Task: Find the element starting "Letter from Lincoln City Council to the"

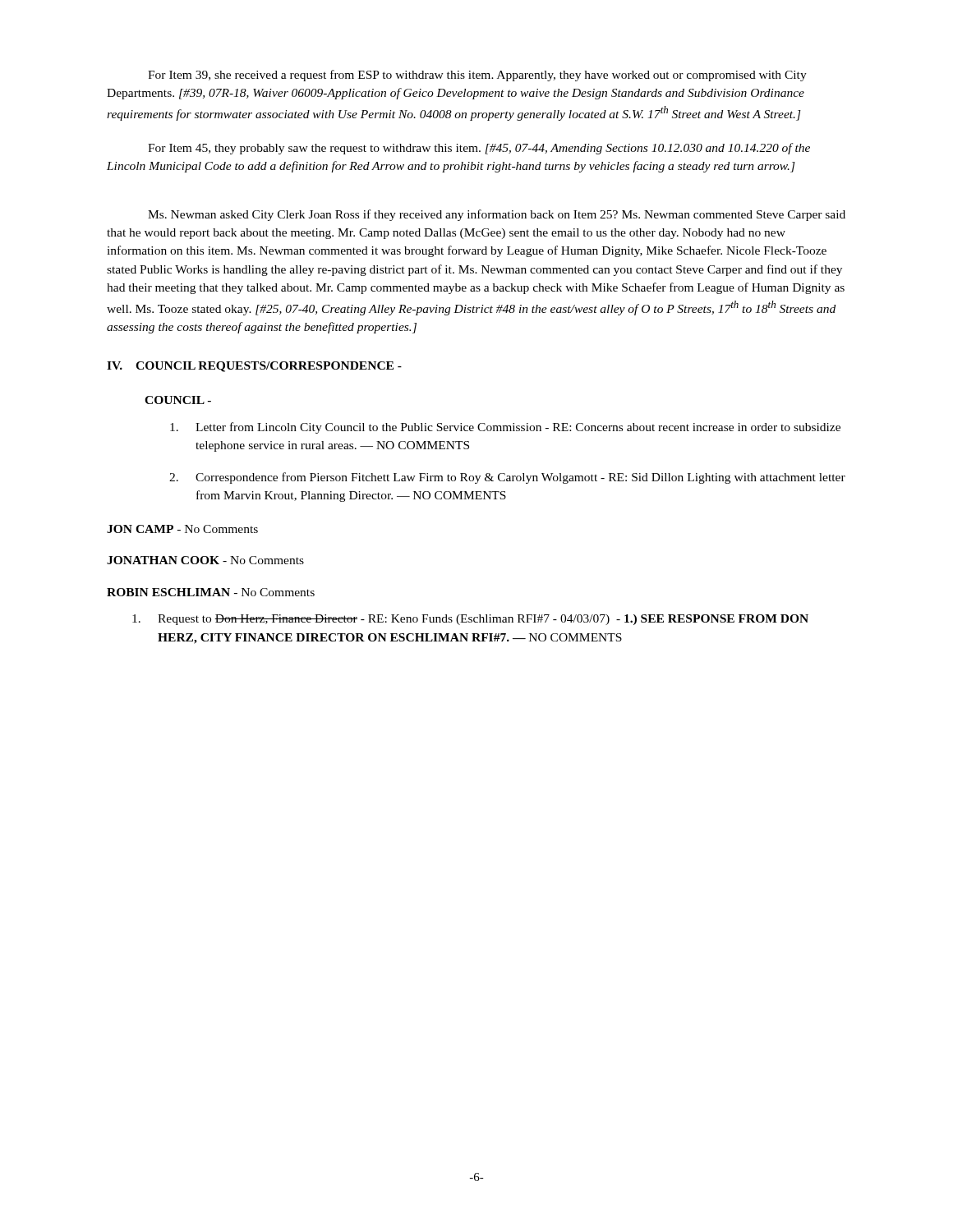Action: pyautogui.click(x=508, y=436)
